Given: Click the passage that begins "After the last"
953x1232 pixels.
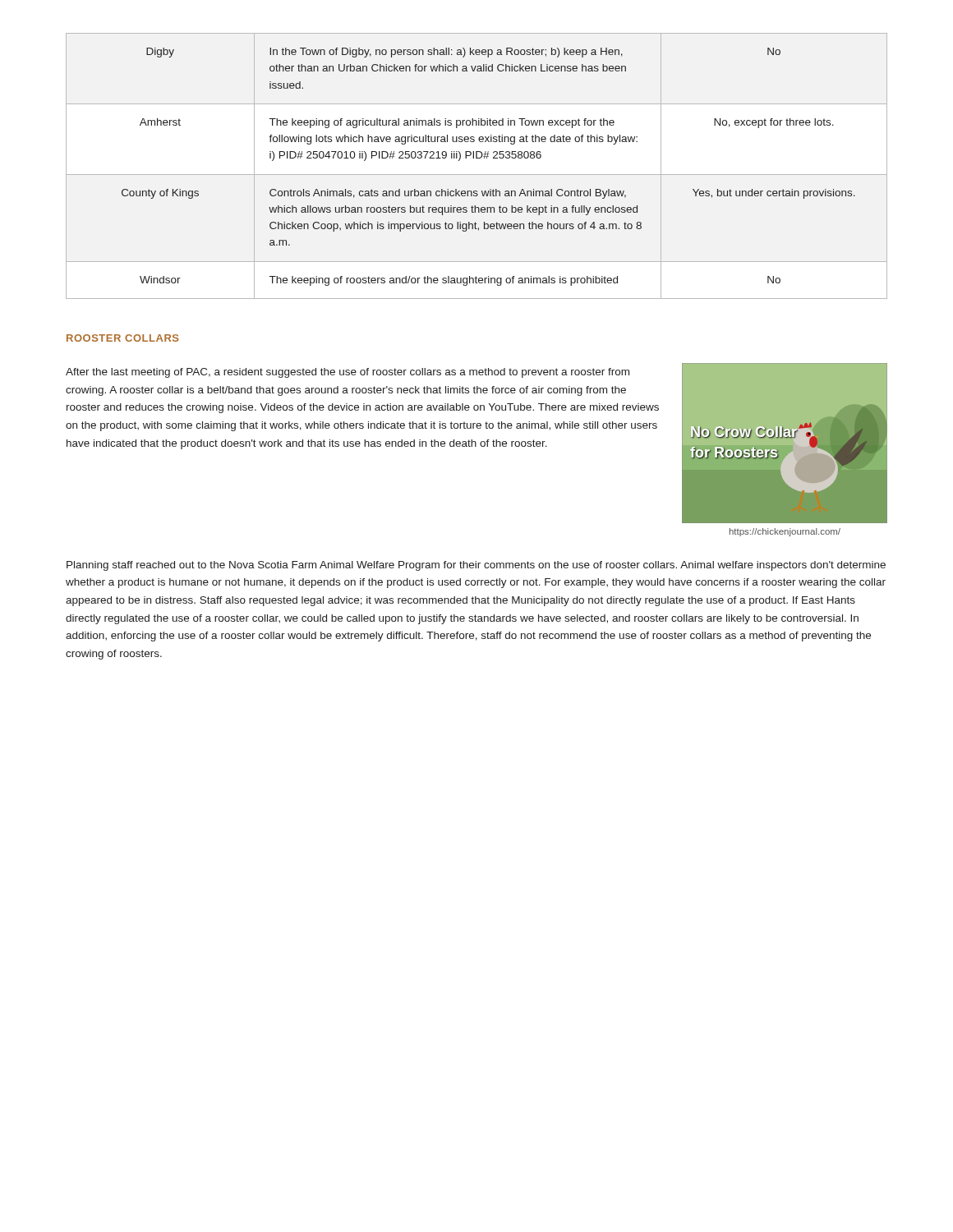Looking at the screenshot, I should coord(476,408).
